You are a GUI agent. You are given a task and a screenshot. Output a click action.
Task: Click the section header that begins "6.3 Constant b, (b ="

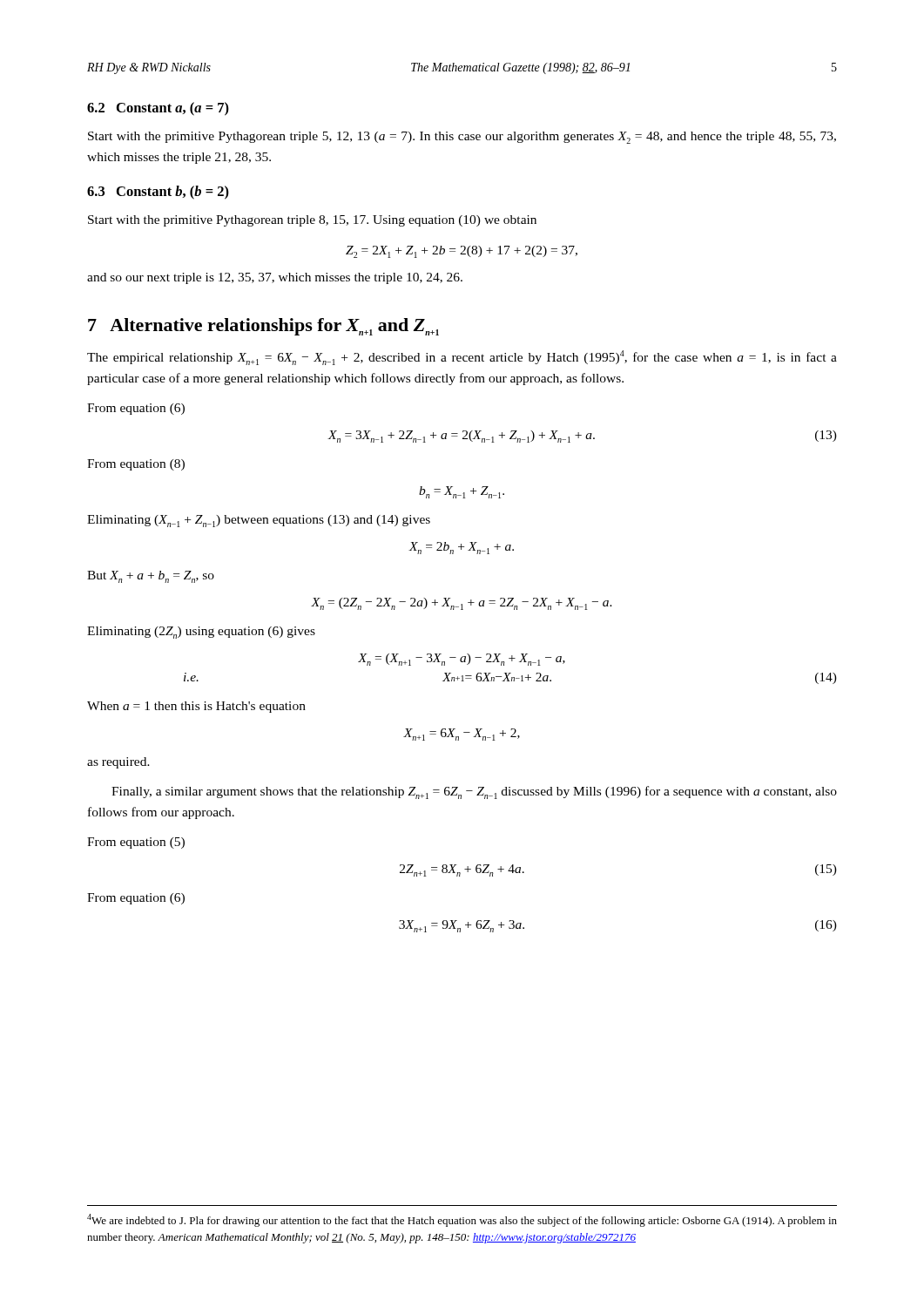158,193
